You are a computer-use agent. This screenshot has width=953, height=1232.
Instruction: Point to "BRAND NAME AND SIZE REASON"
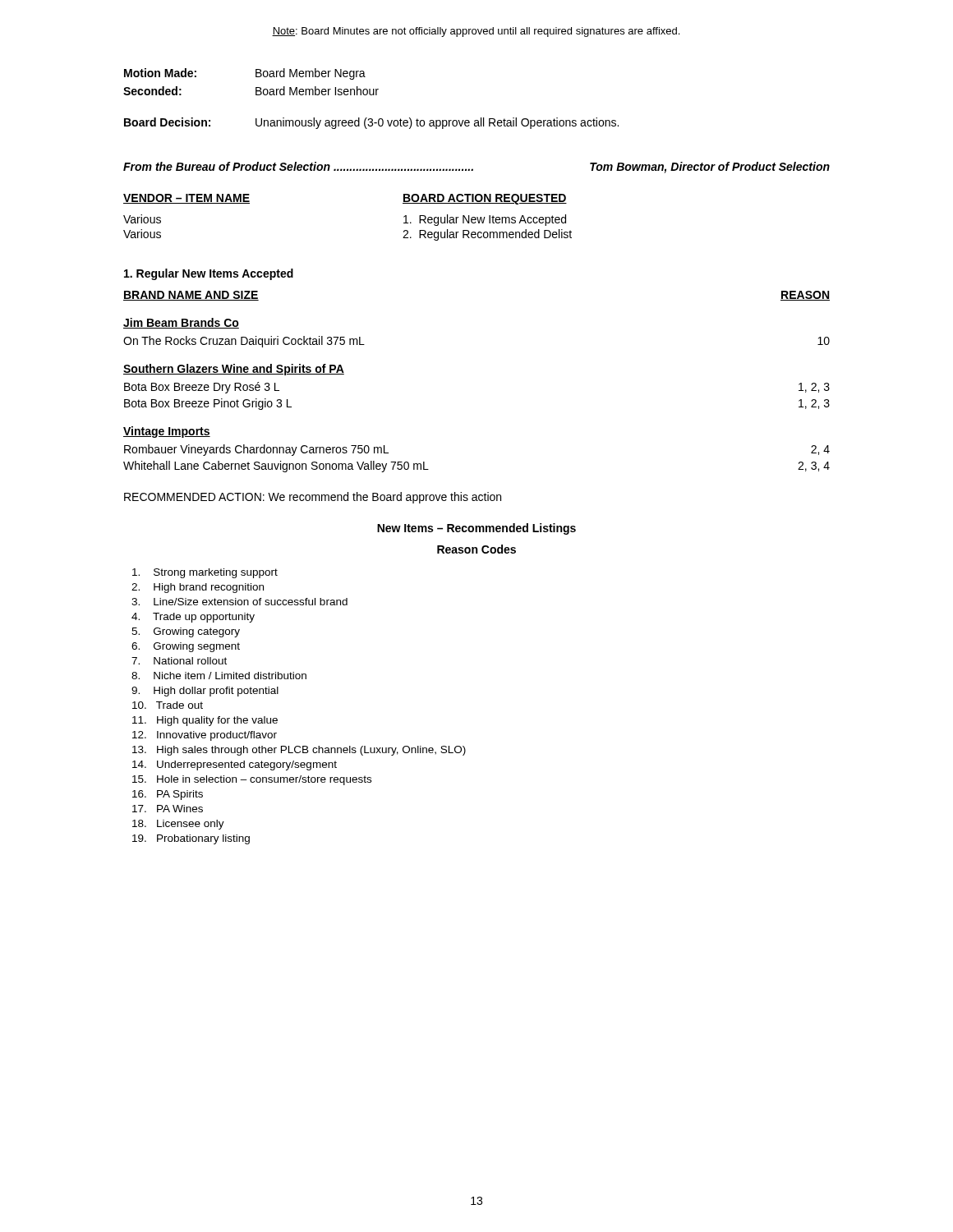point(191,295)
